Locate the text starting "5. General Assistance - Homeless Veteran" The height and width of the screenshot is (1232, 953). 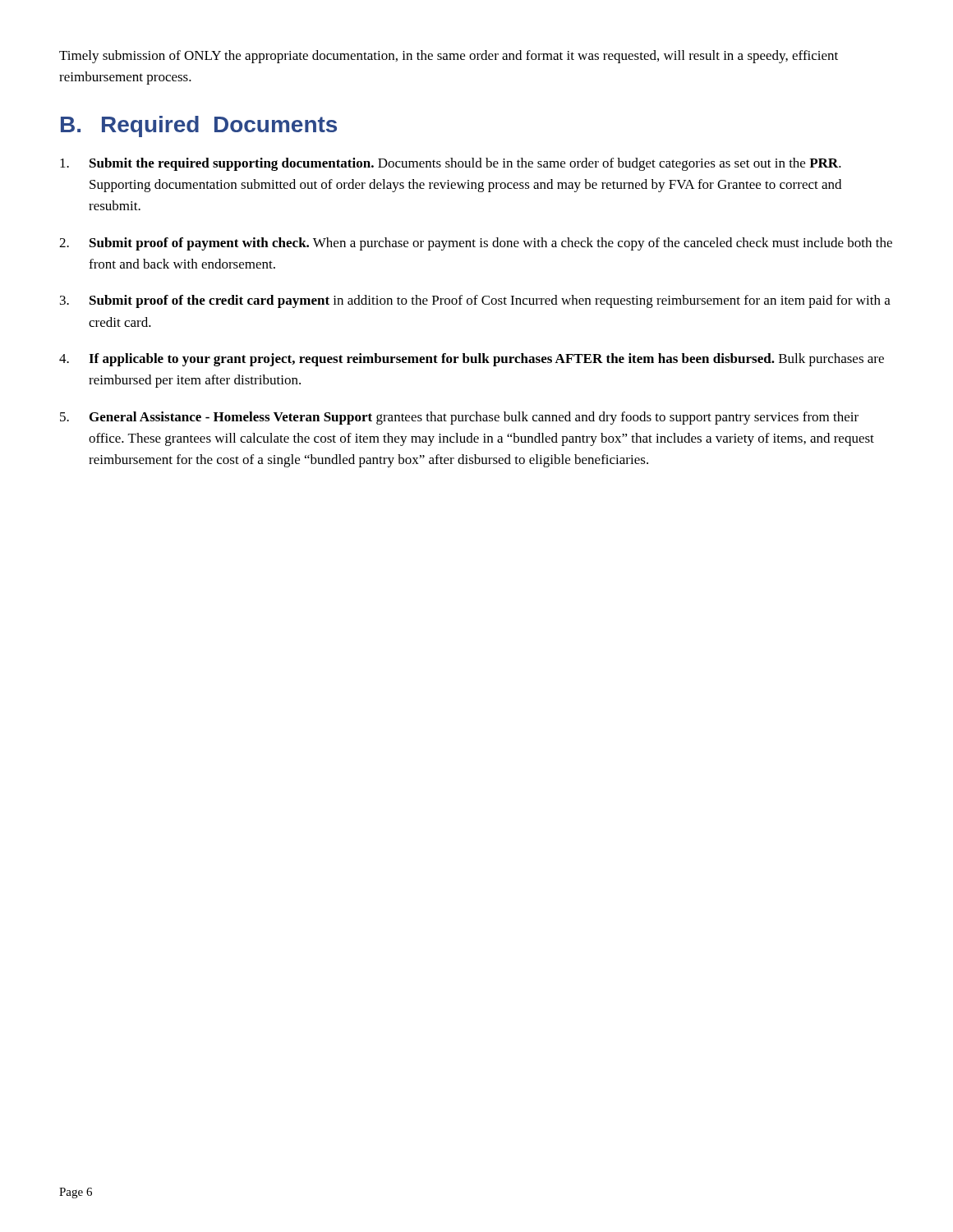pos(476,439)
